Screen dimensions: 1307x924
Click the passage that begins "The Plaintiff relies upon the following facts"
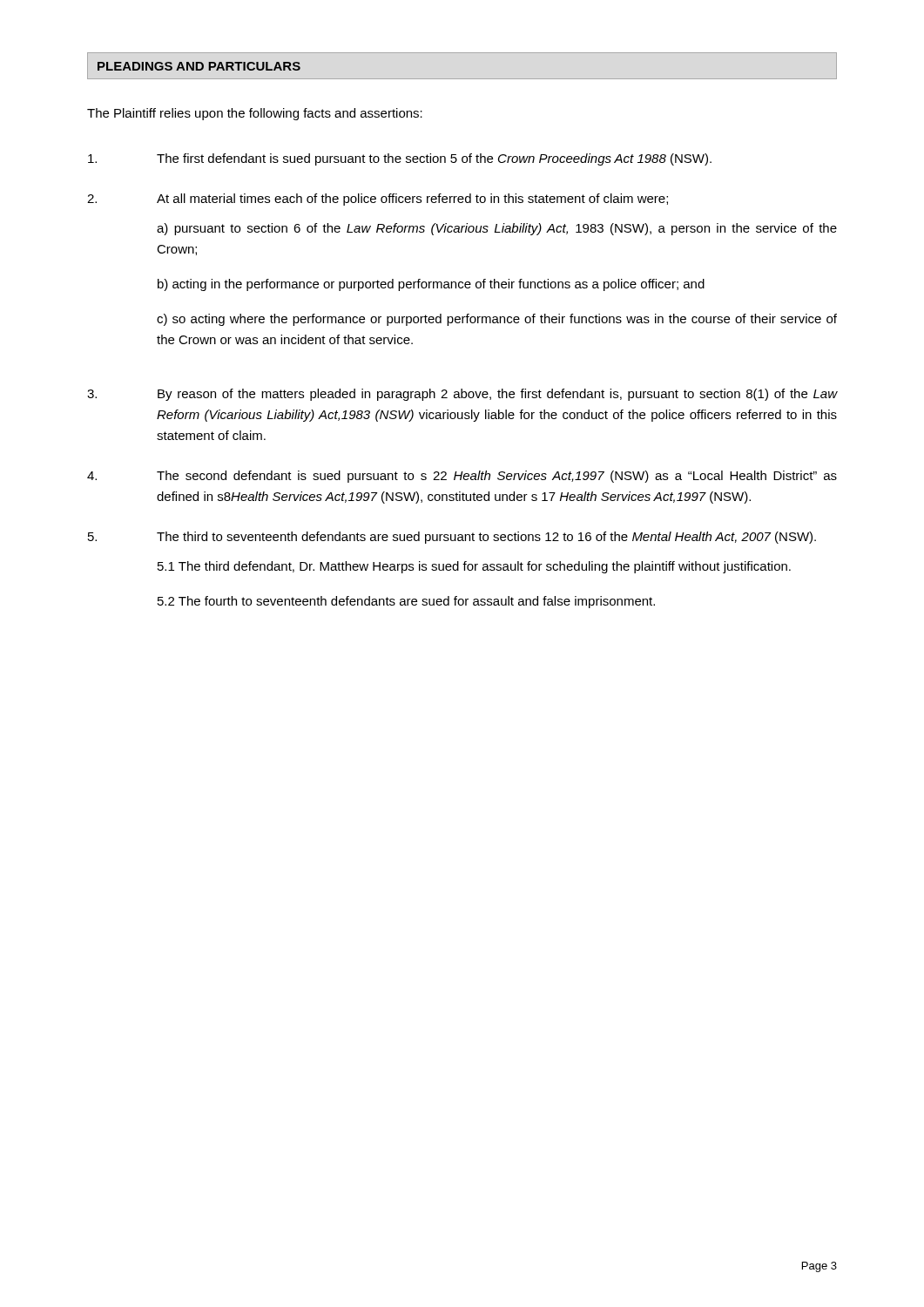255,113
